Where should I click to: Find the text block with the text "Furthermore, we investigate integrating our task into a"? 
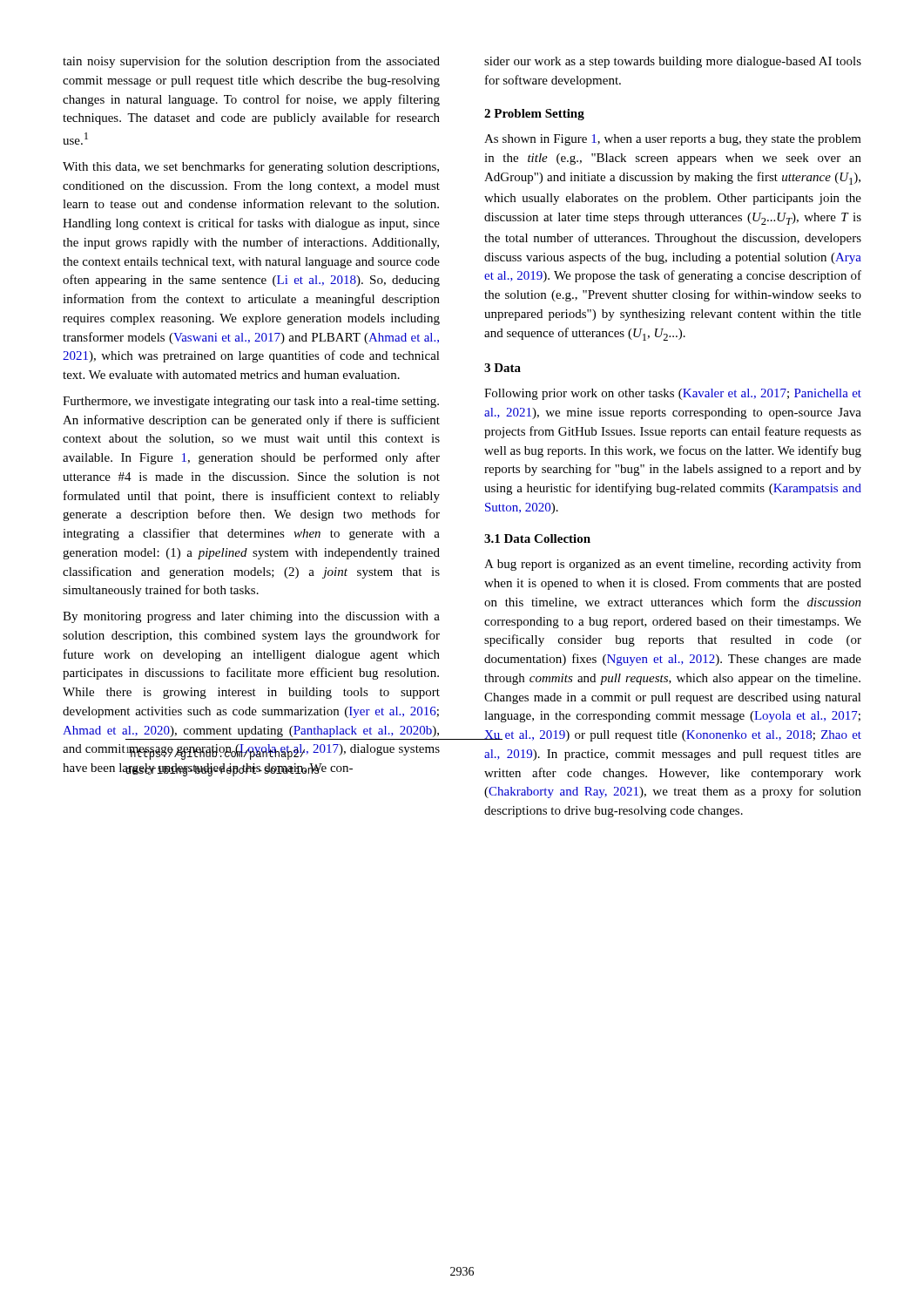[251, 496]
